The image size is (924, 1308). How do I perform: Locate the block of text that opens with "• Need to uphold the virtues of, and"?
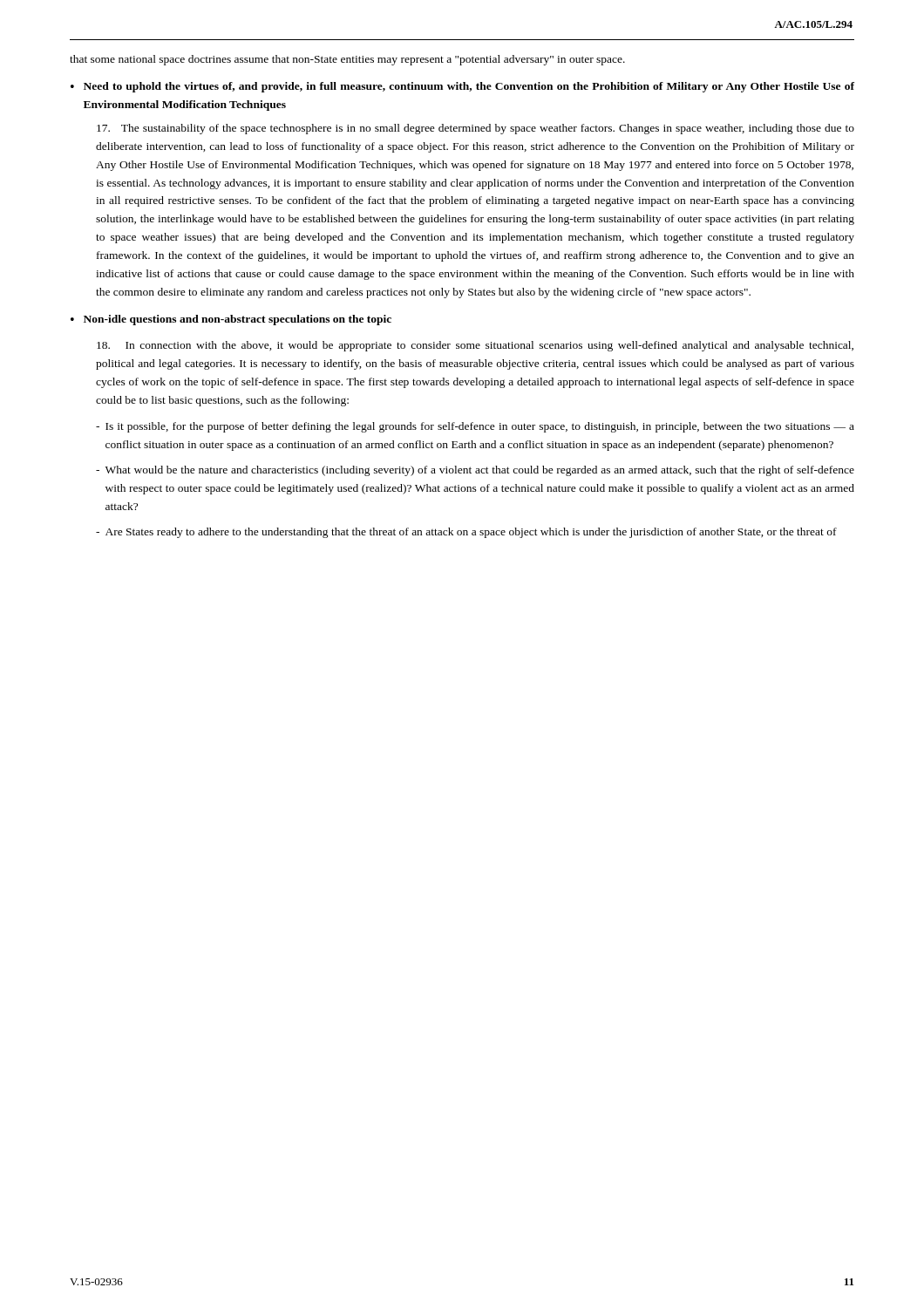point(462,96)
